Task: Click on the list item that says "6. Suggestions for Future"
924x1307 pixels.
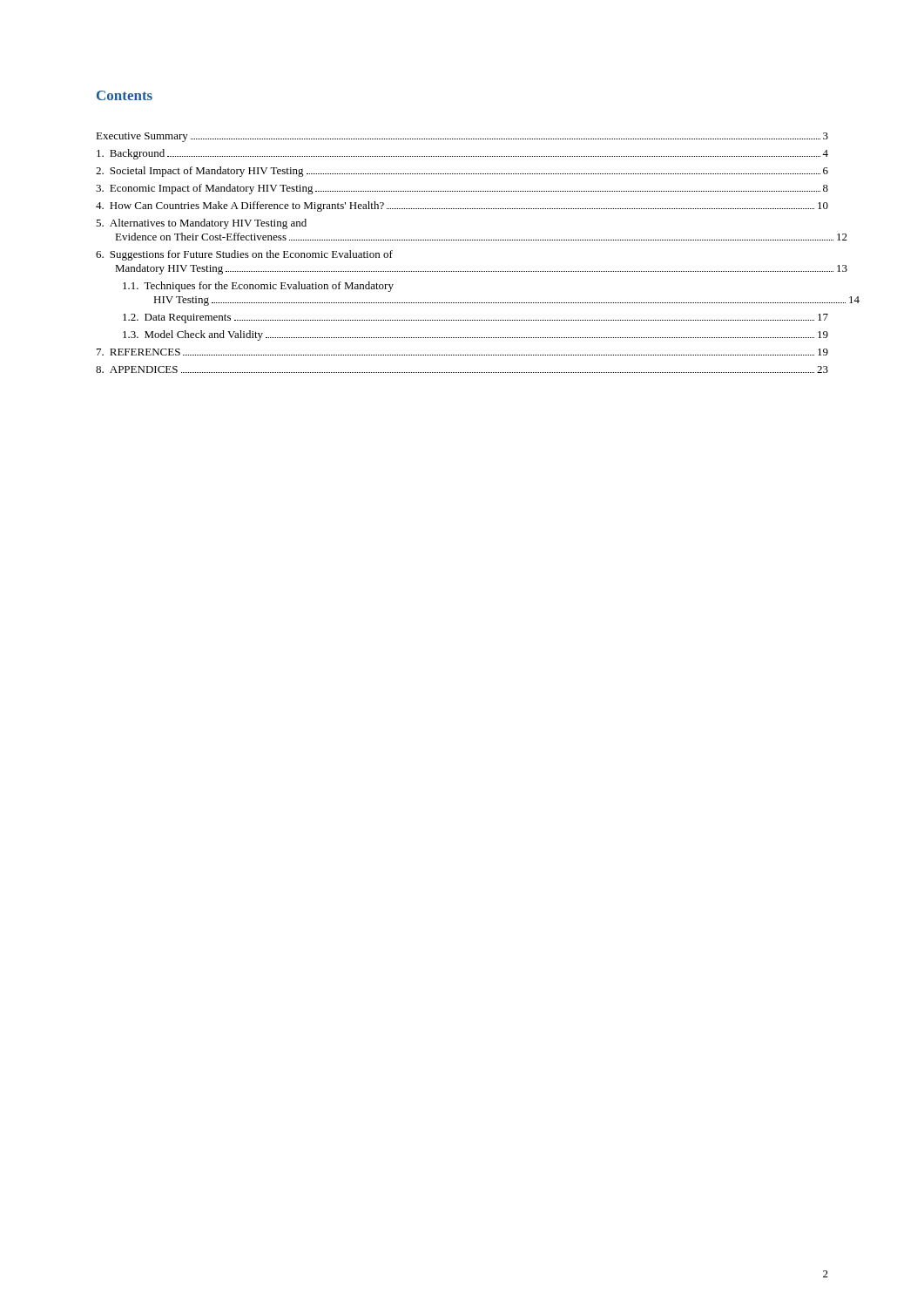Action: pyautogui.click(x=462, y=261)
